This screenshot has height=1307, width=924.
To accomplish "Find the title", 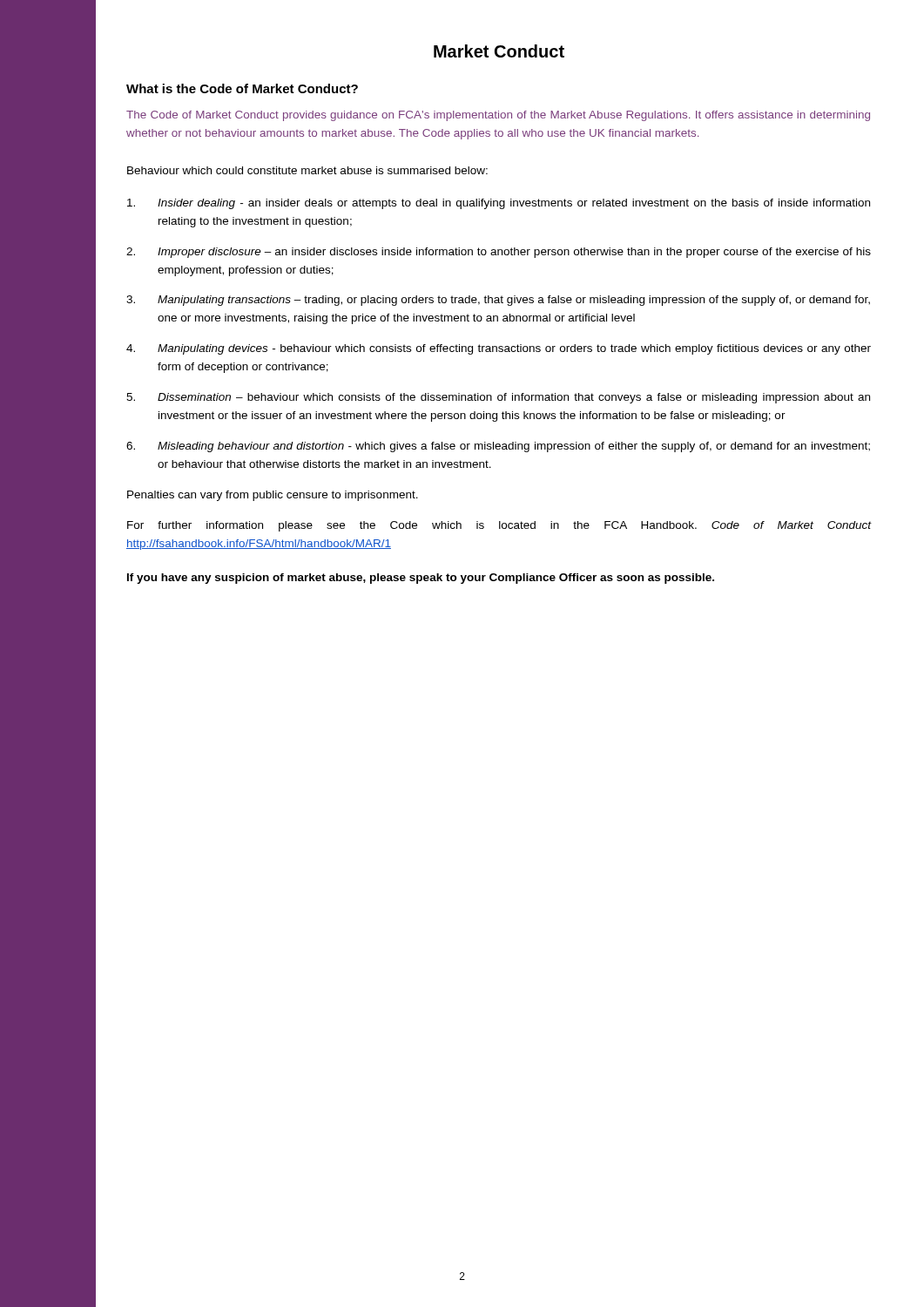I will [499, 51].
